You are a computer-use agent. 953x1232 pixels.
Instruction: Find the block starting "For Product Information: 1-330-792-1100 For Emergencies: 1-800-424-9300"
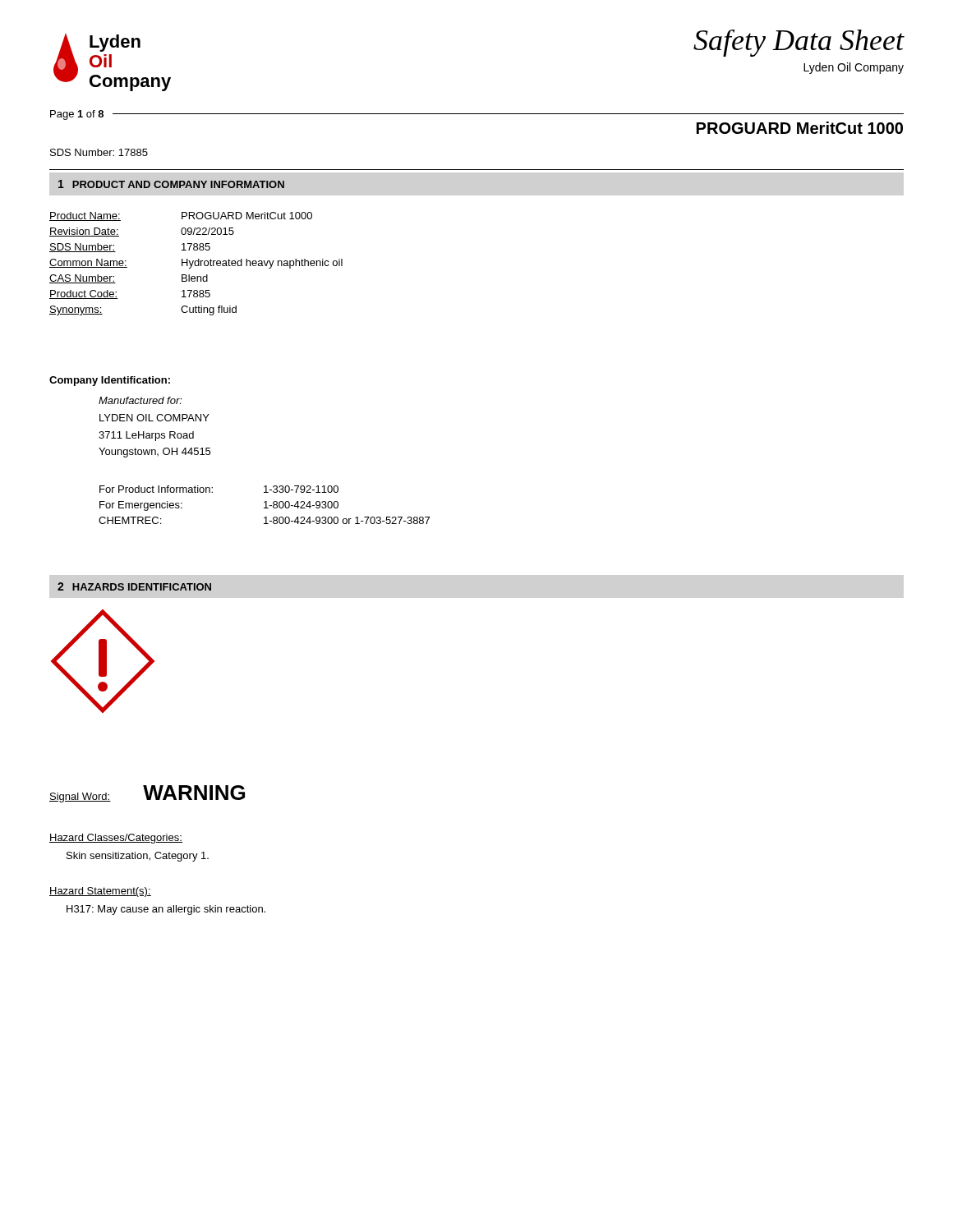click(264, 505)
